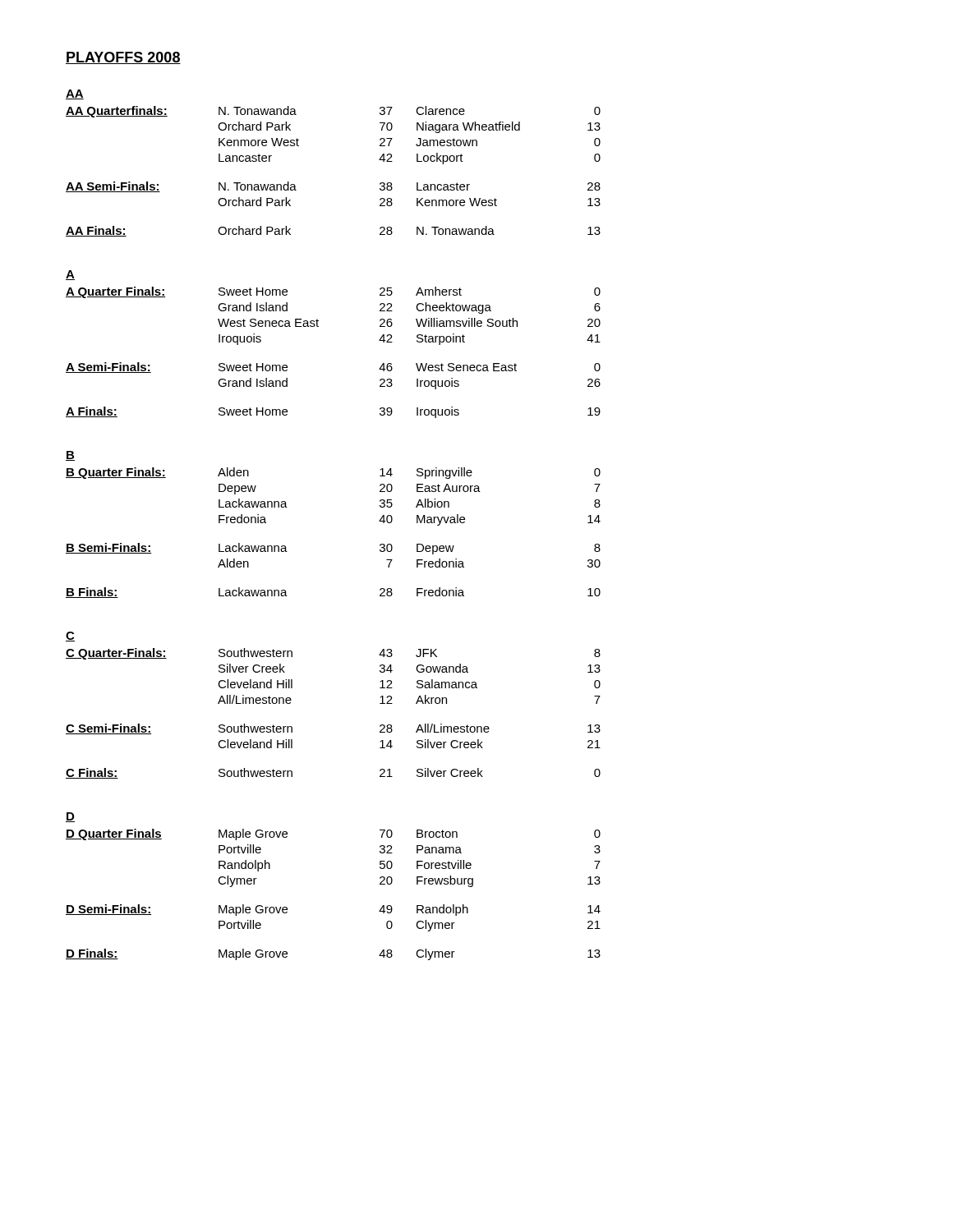Locate the text "D Quarter Finals"
The image size is (953, 1232).
[x=114, y=833]
